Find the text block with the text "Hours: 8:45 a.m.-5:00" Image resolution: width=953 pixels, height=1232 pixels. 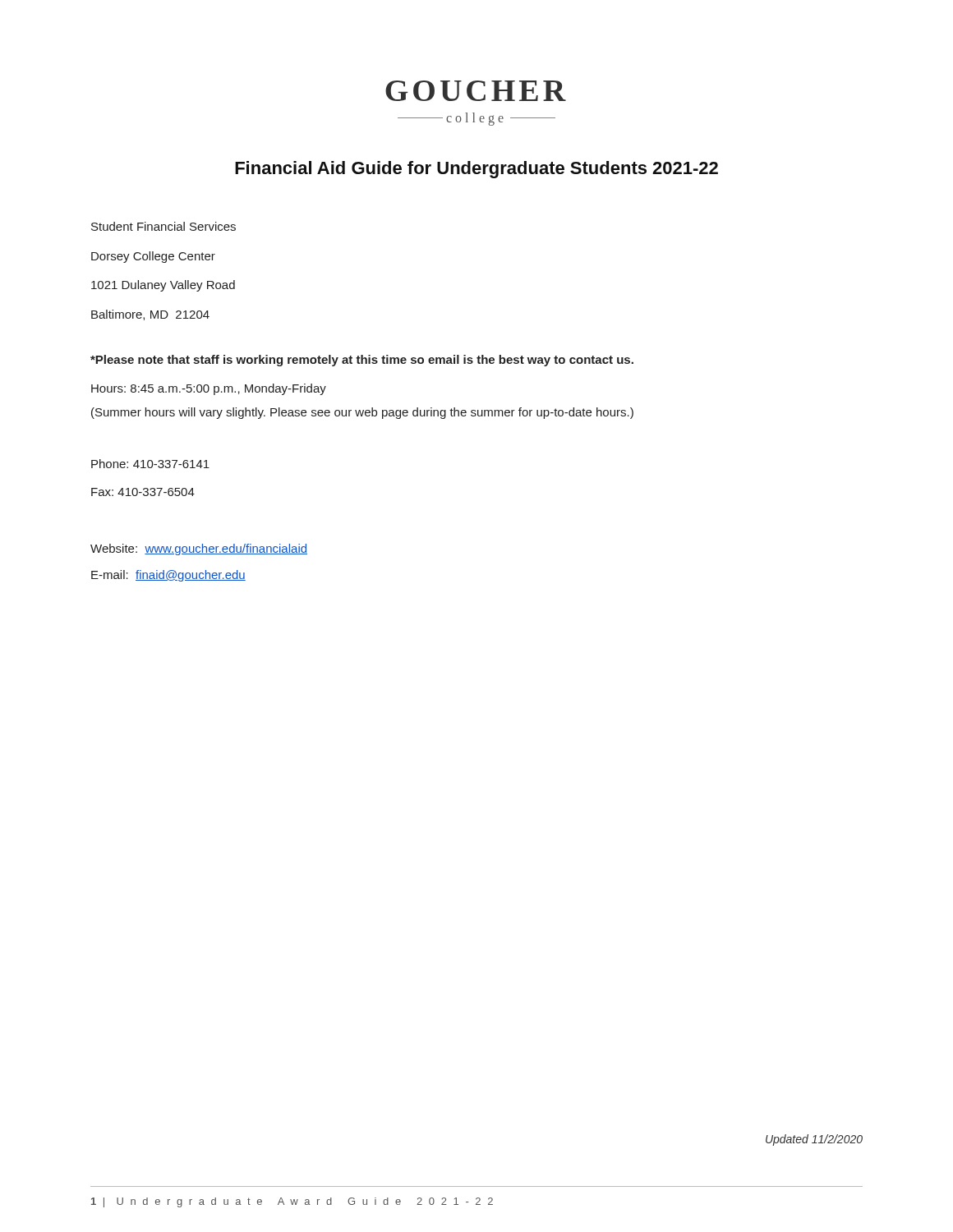coord(476,400)
